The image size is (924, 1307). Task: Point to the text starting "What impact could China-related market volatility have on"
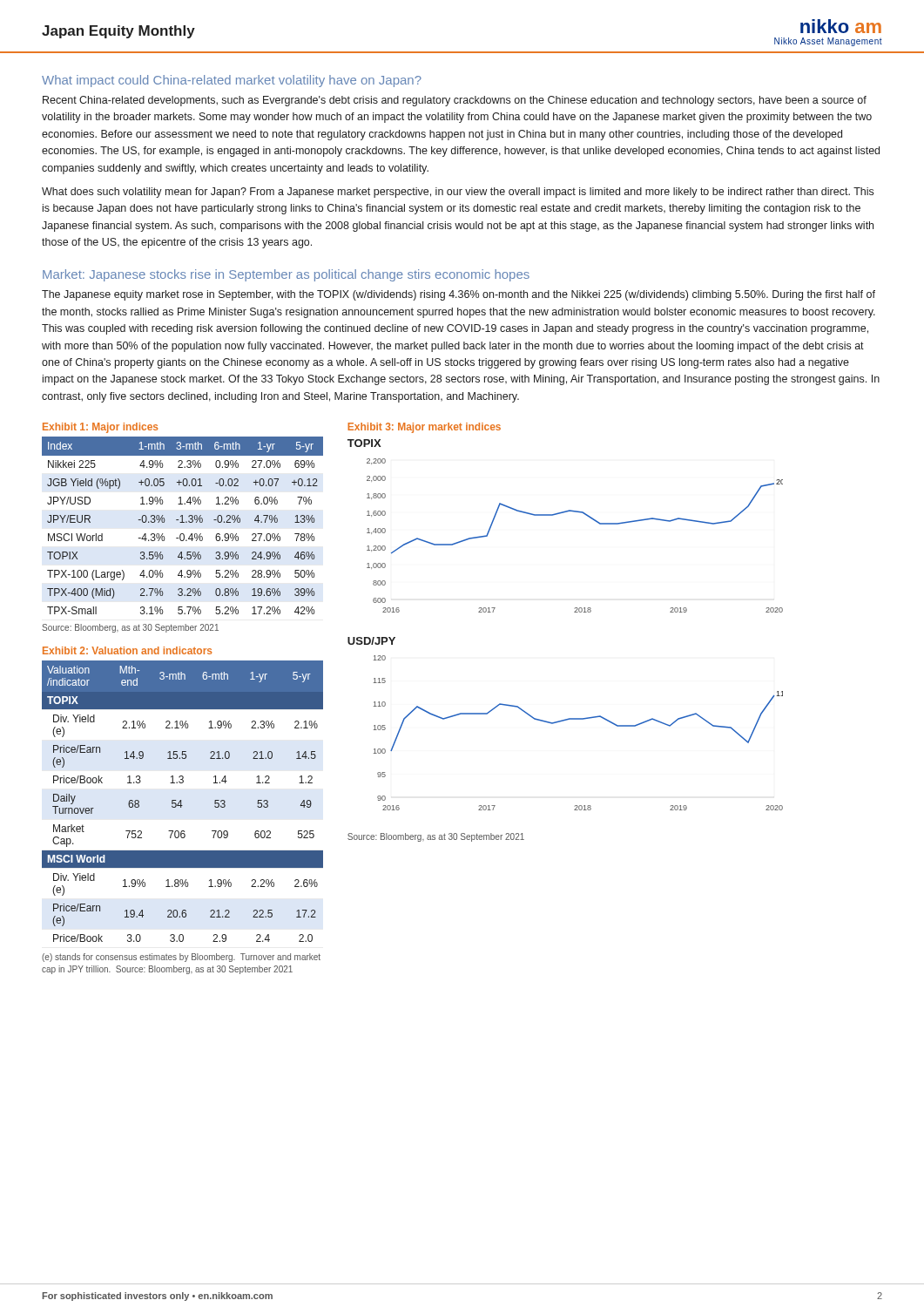click(x=232, y=80)
